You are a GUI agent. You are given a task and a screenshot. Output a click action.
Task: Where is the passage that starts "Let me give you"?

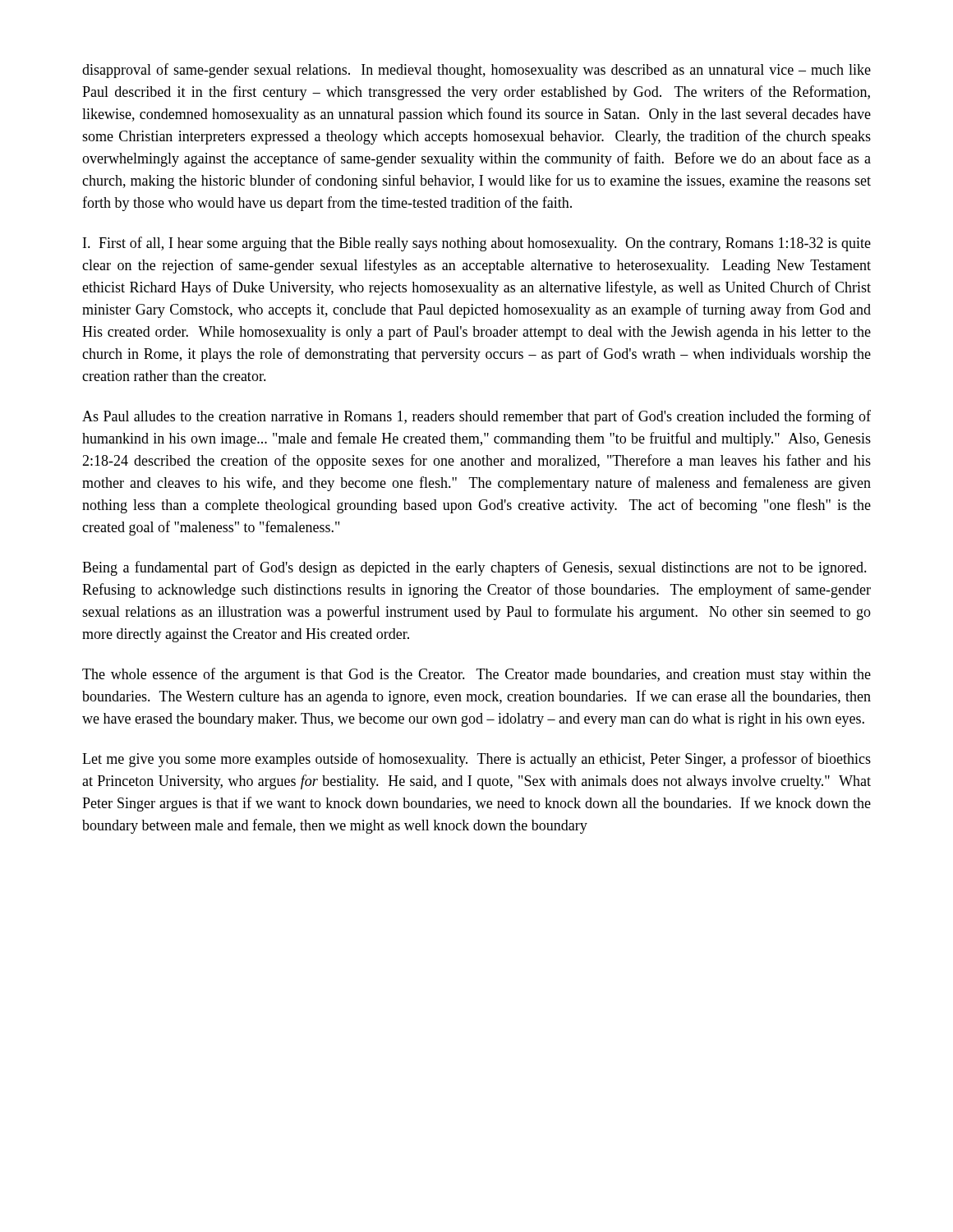pyautogui.click(x=476, y=792)
